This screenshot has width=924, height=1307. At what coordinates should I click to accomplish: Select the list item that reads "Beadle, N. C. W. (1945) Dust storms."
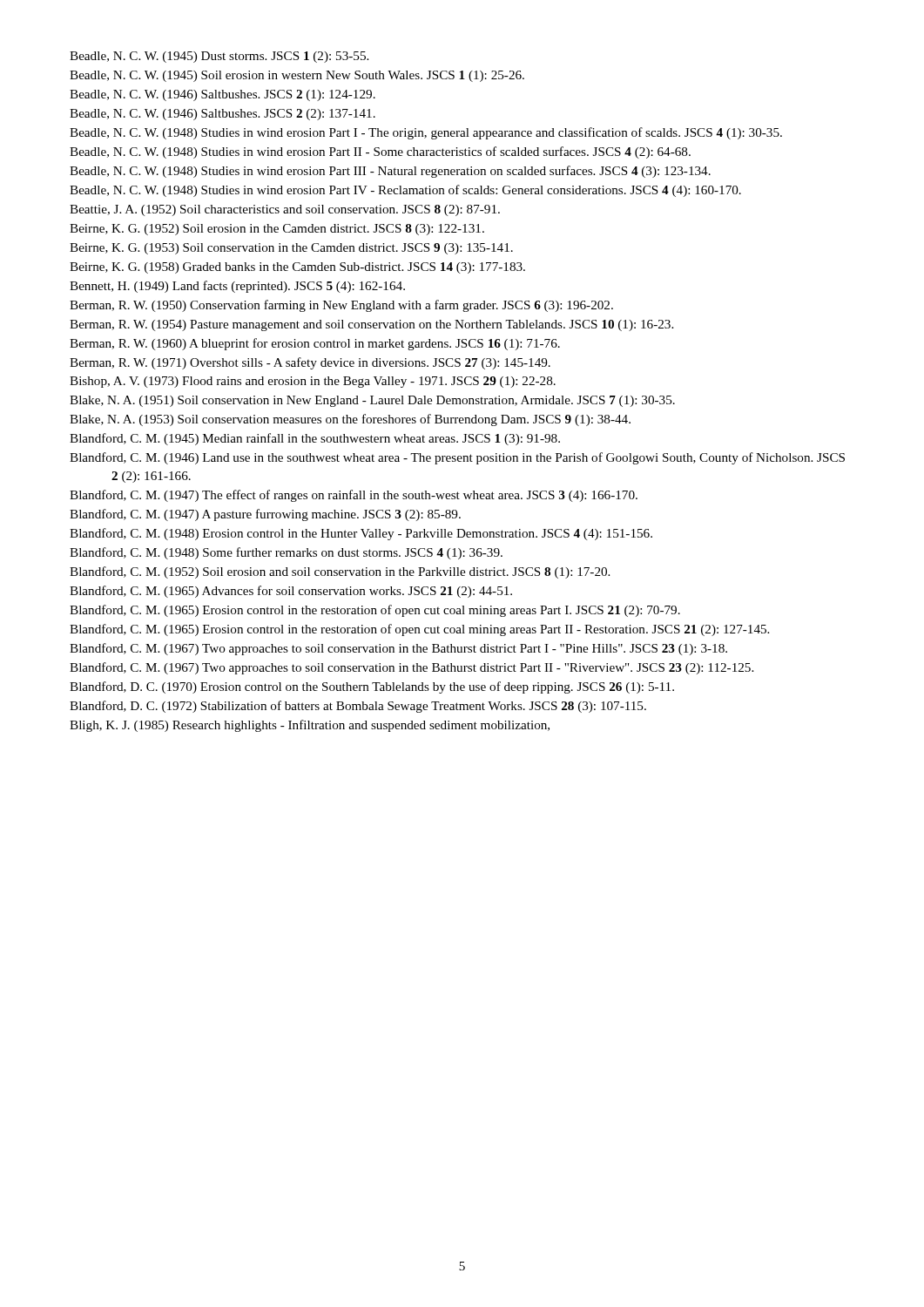tap(220, 55)
